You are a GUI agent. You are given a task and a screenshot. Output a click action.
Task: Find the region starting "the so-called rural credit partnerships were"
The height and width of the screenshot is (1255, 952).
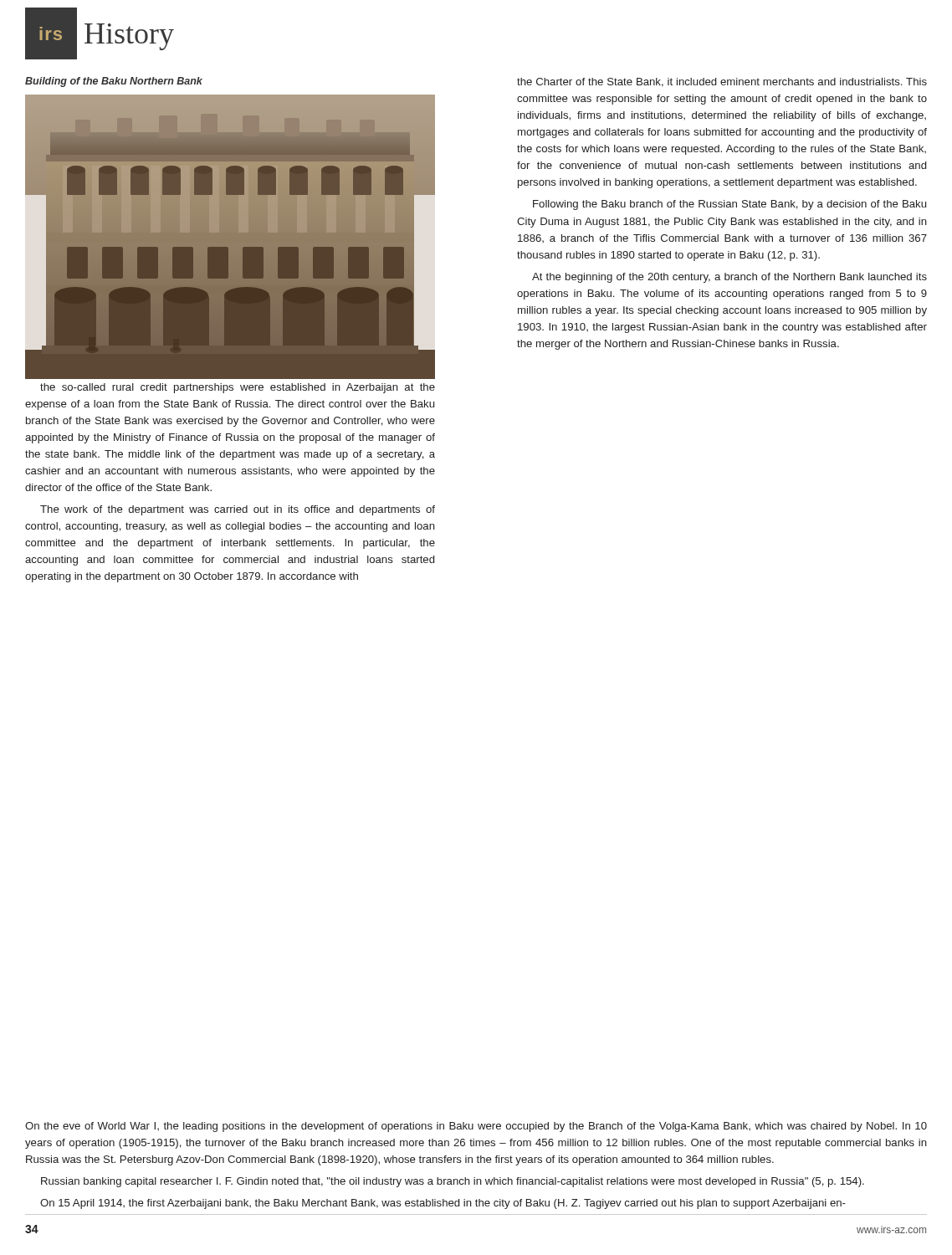230,482
